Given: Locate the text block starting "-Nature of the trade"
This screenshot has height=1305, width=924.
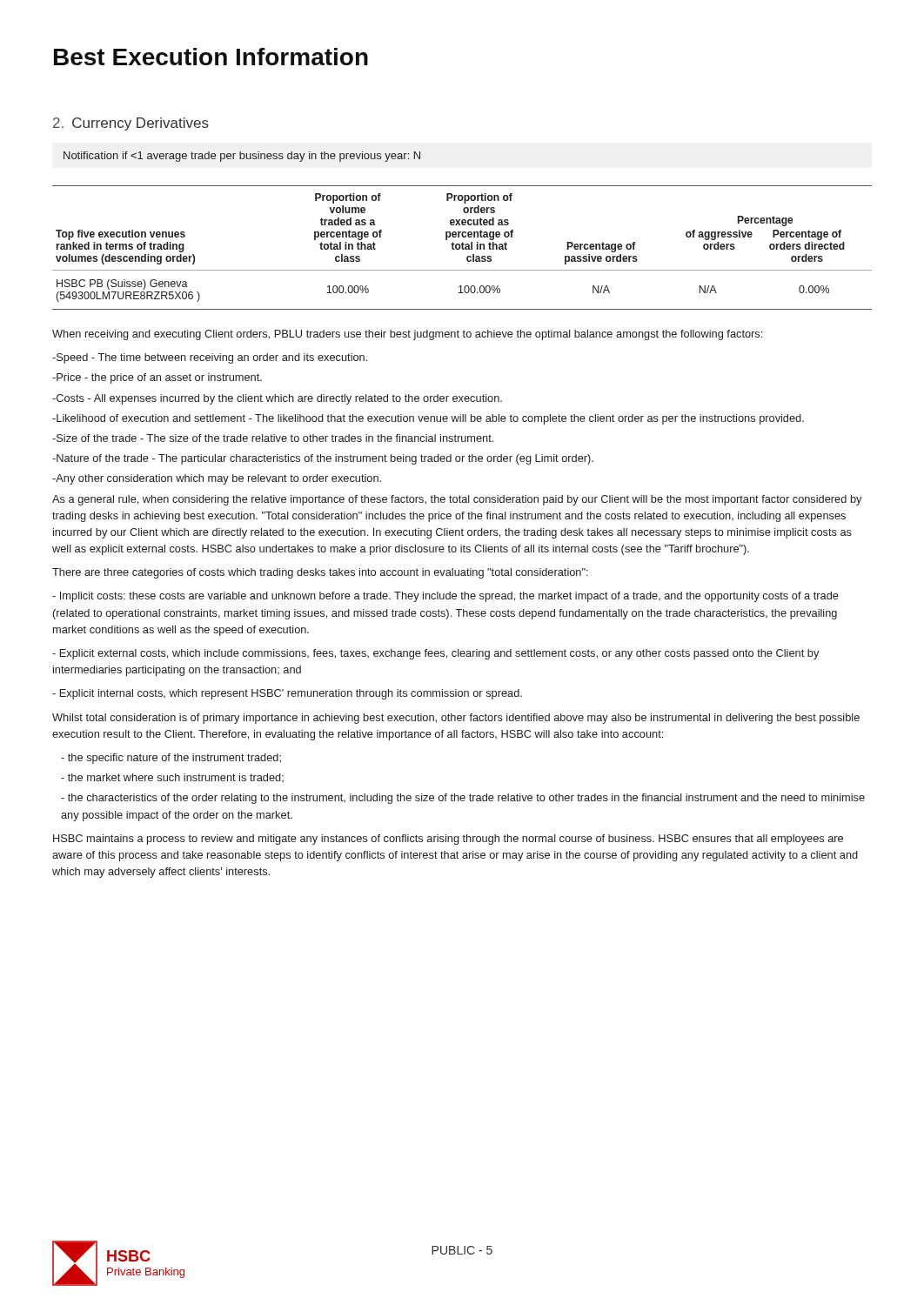Looking at the screenshot, I should point(323,458).
